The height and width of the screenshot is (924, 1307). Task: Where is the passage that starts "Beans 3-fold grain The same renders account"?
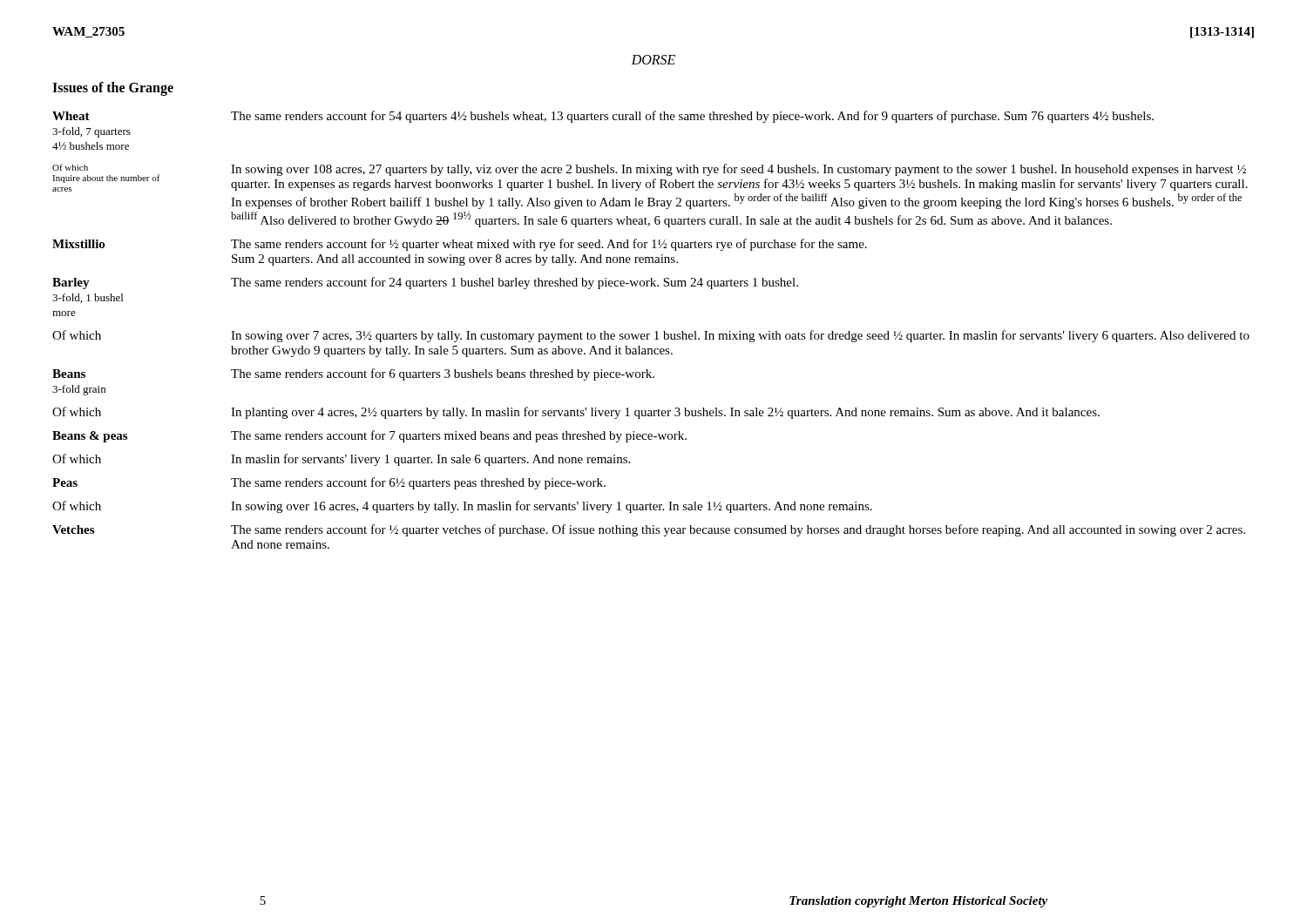(654, 381)
